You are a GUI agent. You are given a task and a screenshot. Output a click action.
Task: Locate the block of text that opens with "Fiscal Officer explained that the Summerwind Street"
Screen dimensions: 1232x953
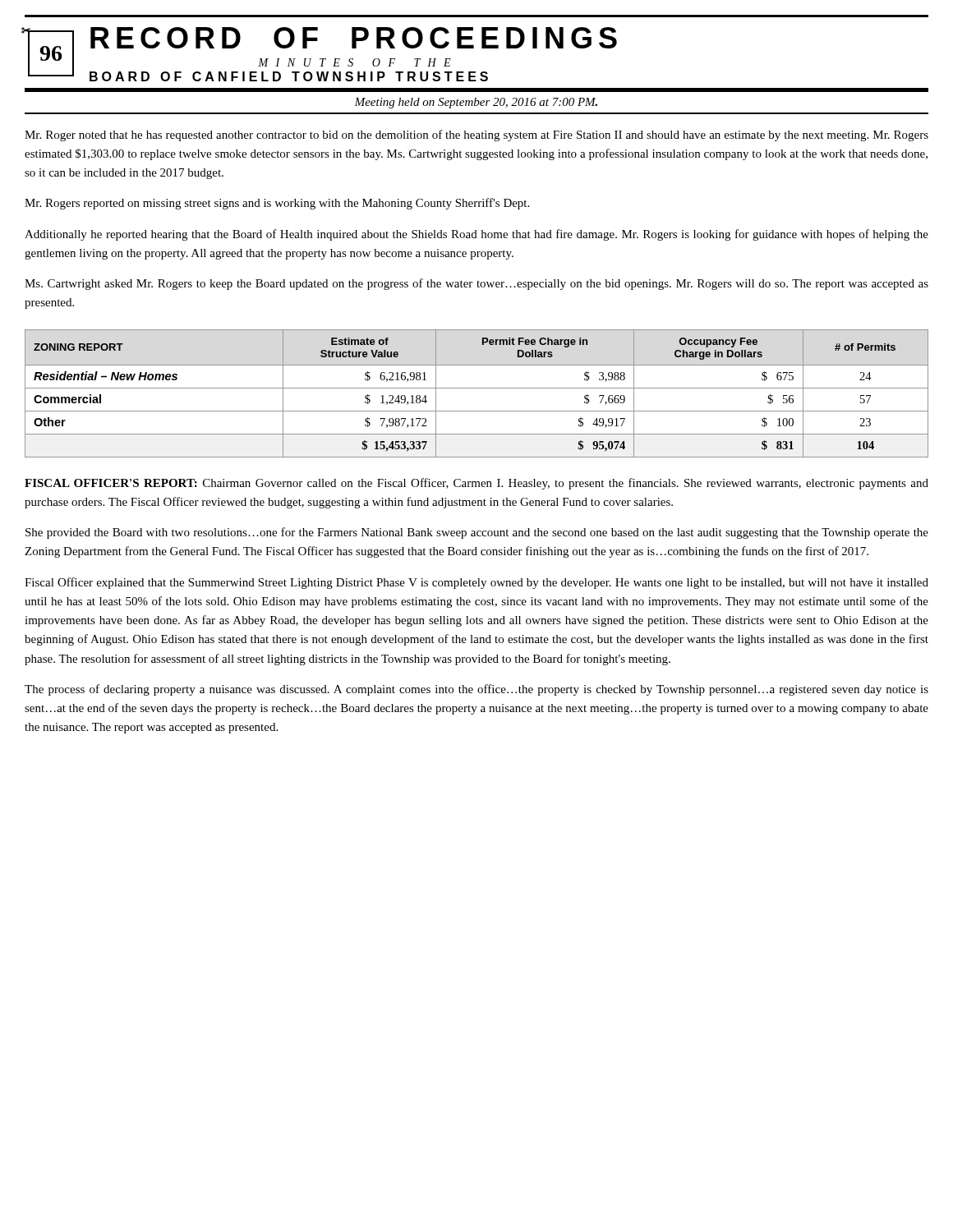476,620
